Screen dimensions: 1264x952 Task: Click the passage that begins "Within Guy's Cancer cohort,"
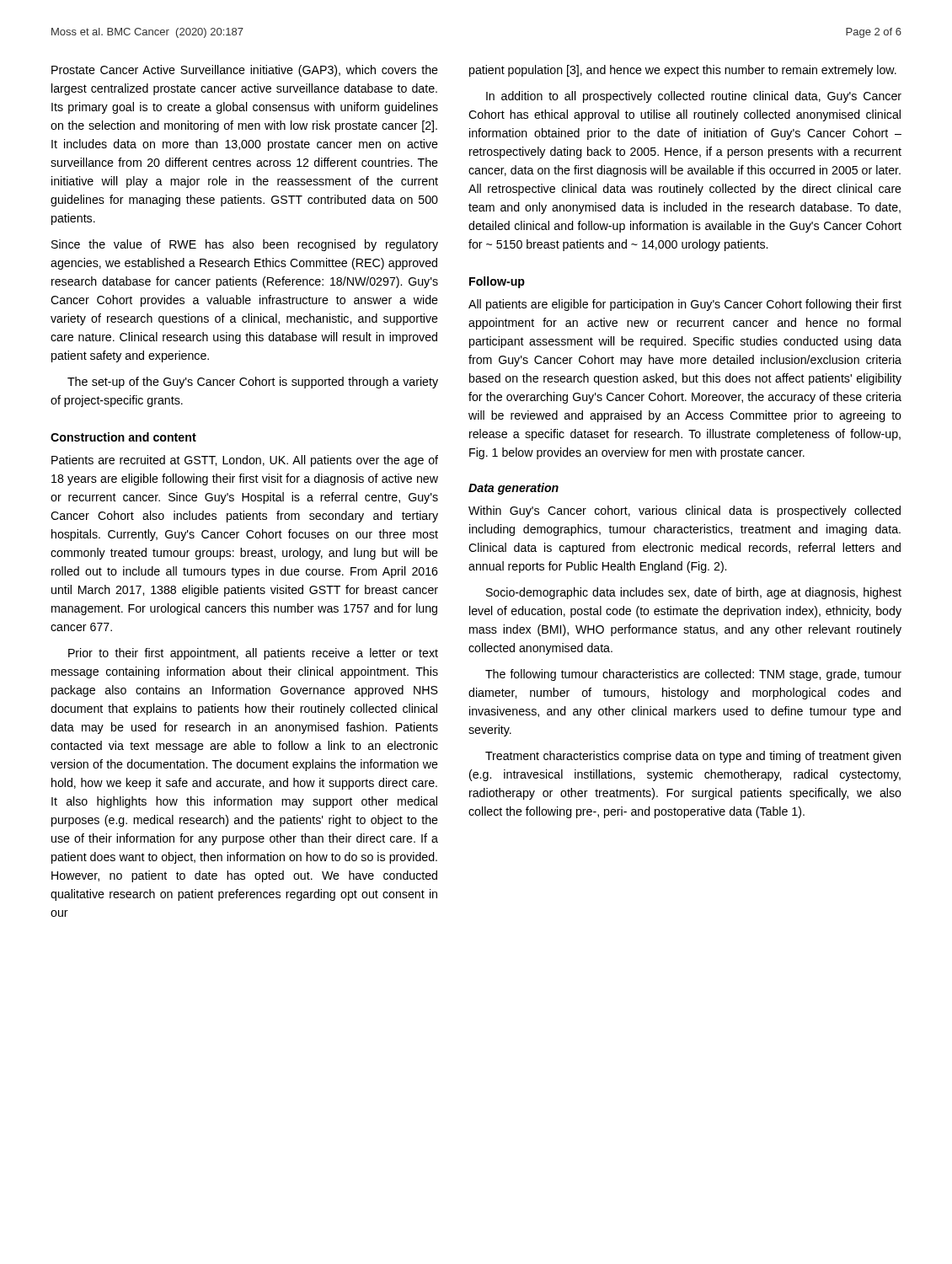685,538
